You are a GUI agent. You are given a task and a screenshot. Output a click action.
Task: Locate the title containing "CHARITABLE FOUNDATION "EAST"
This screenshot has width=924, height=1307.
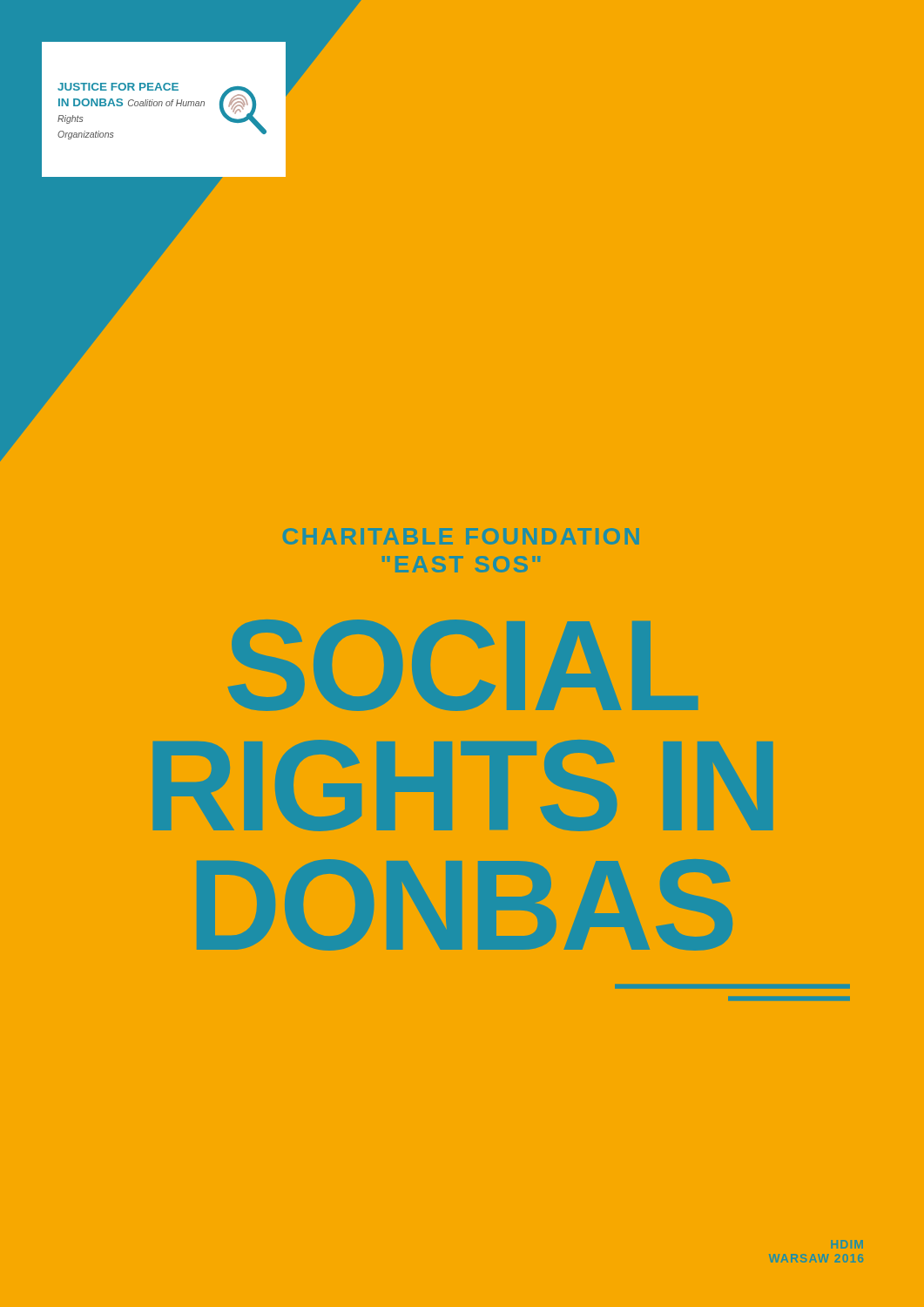pos(462,551)
